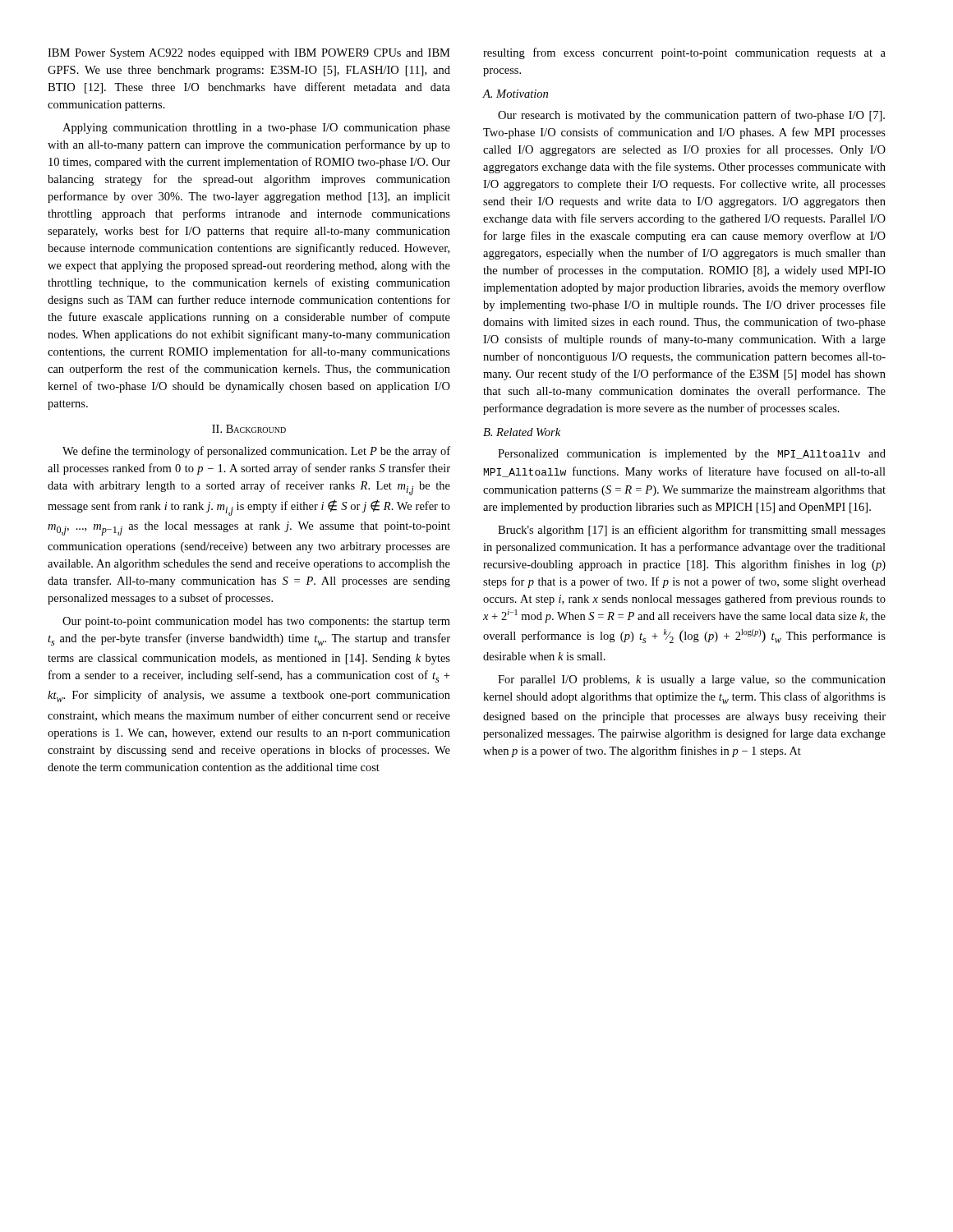Locate the text block that says "Bruck's algorithm [17] is an efficient algorithm for"
953x1232 pixels.
pyautogui.click(x=684, y=593)
